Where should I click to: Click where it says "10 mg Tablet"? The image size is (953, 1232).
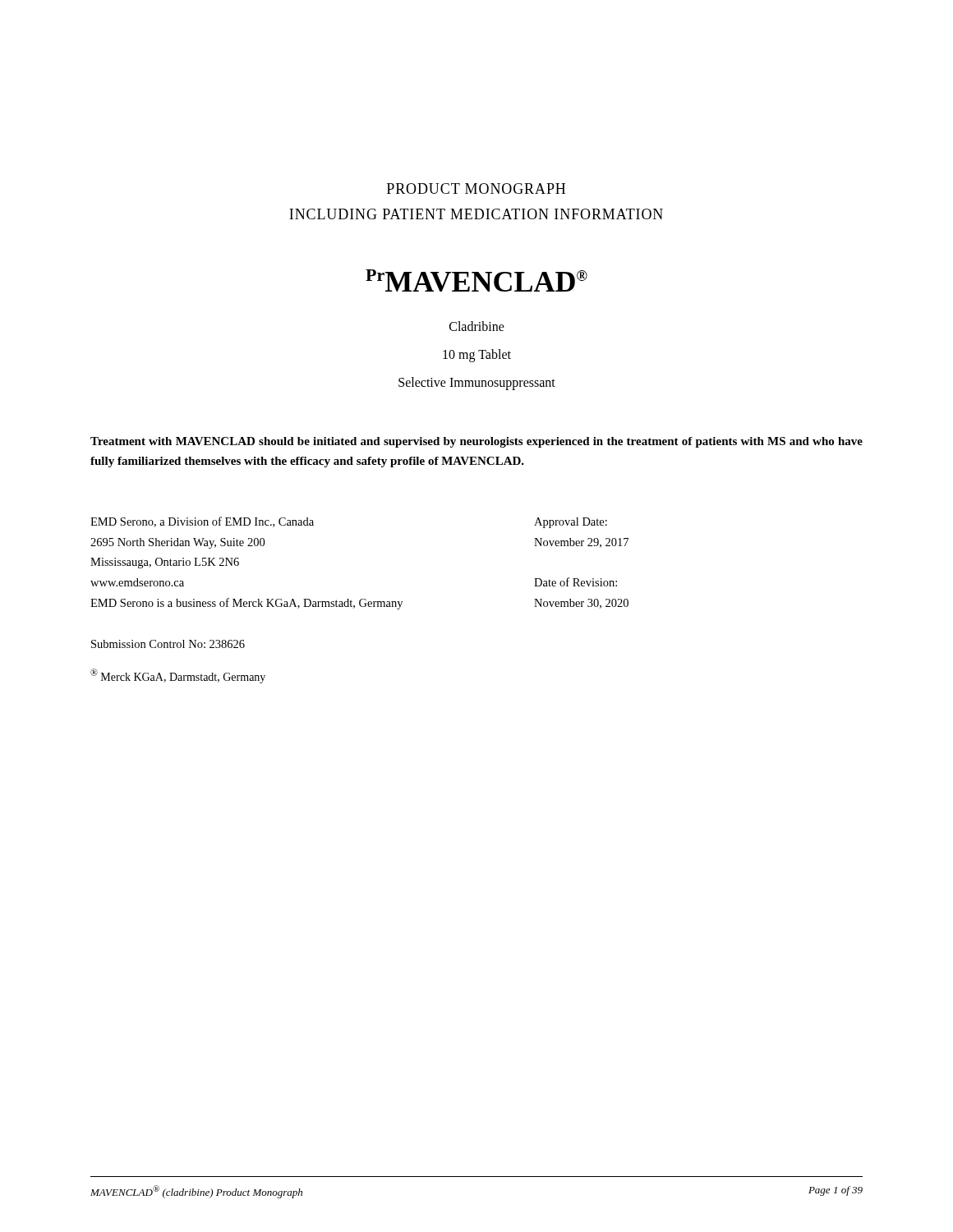(x=476, y=354)
